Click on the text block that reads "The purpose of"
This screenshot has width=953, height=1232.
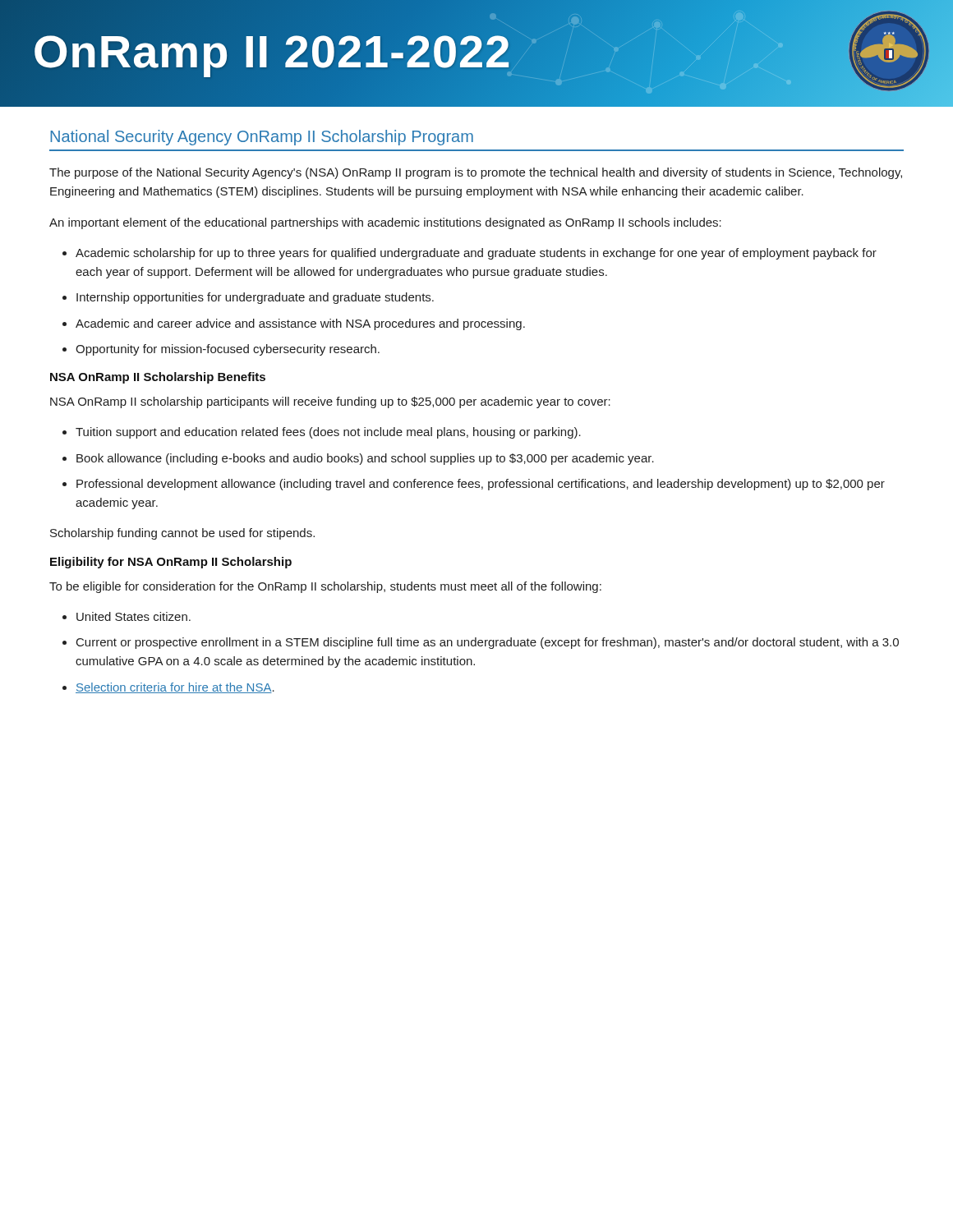pyautogui.click(x=476, y=182)
